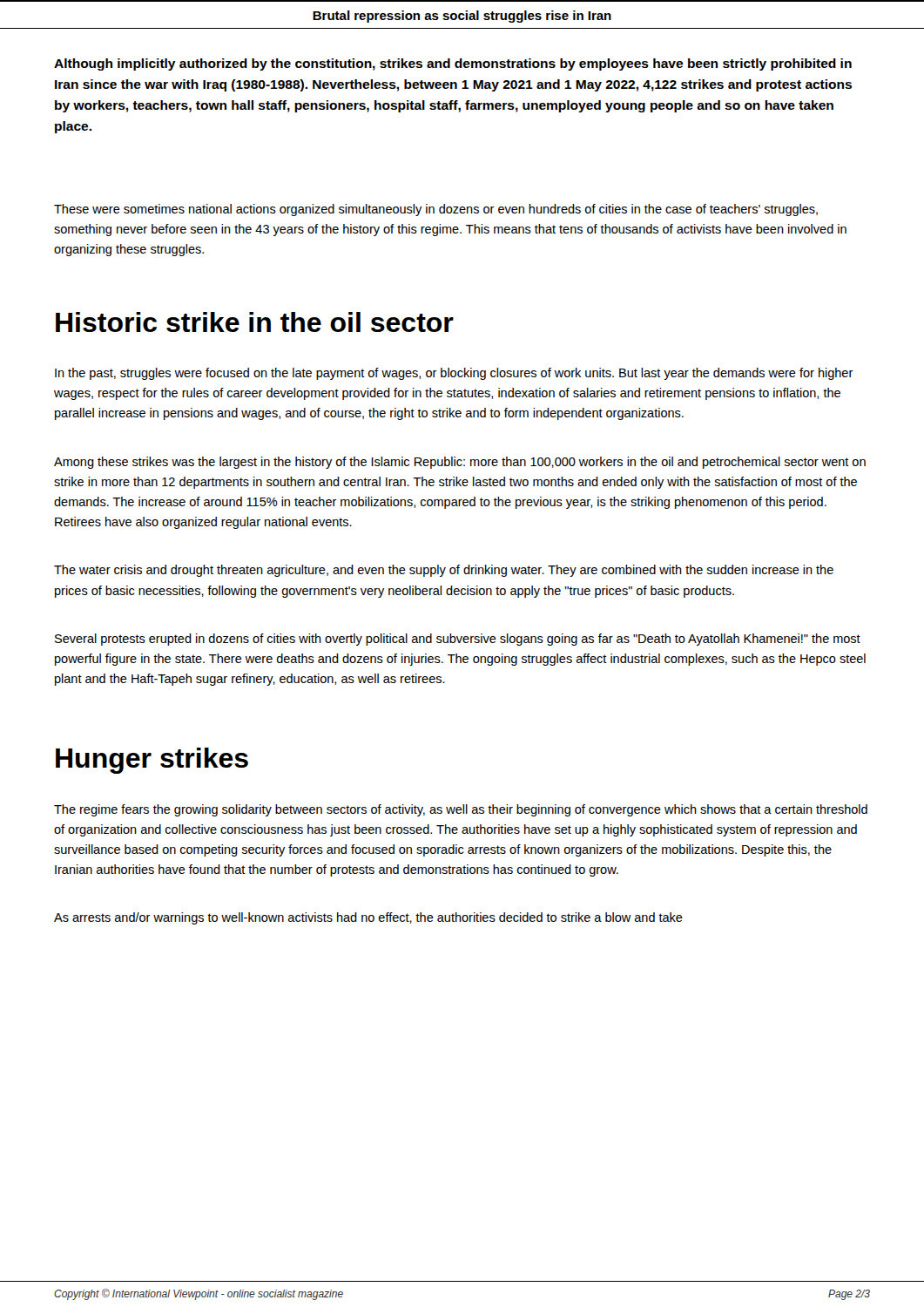Locate the section header containing "Hunger strikes"
924x1307 pixels.
[152, 758]
